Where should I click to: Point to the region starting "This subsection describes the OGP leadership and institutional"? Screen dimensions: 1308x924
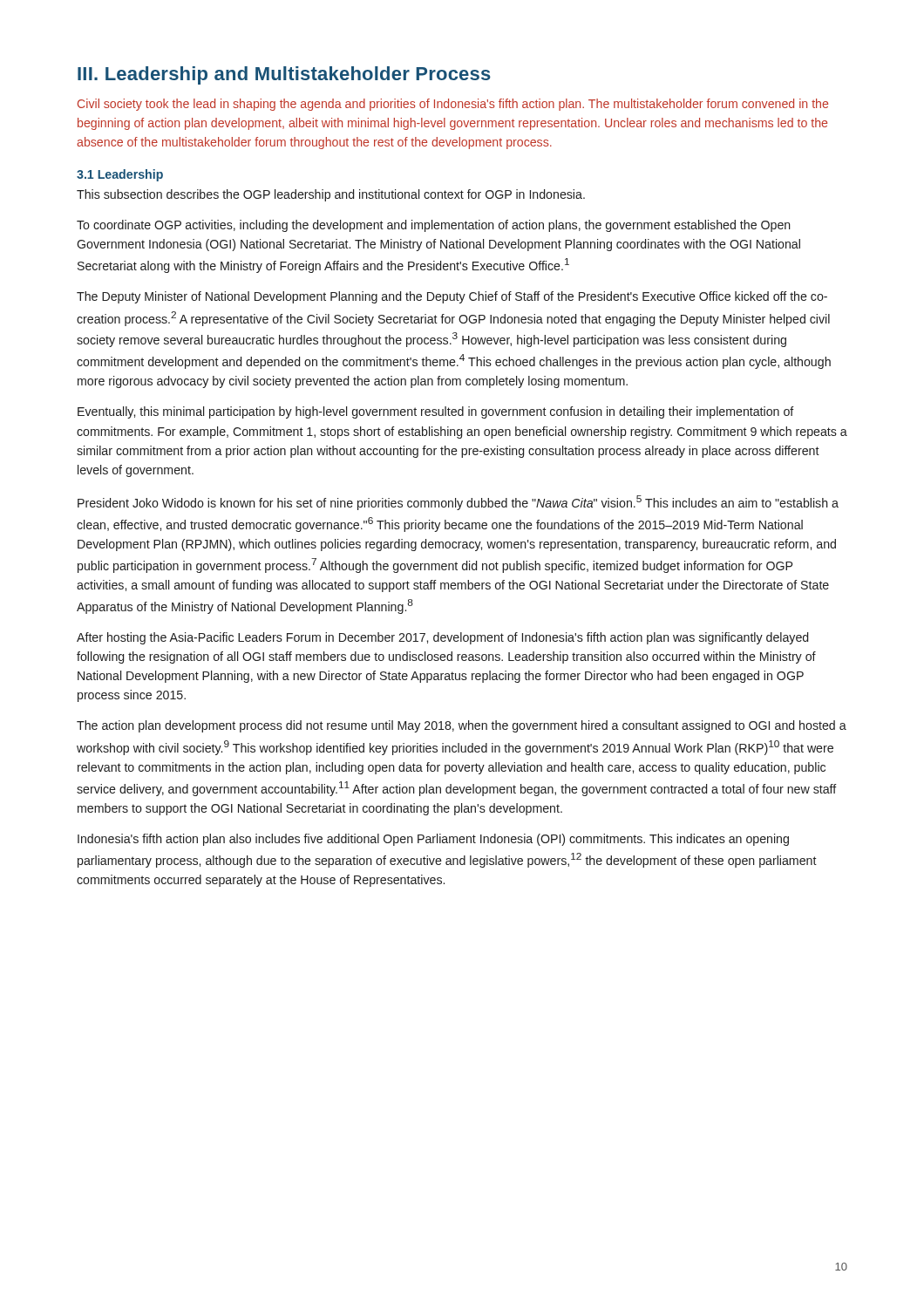(462, 194)
